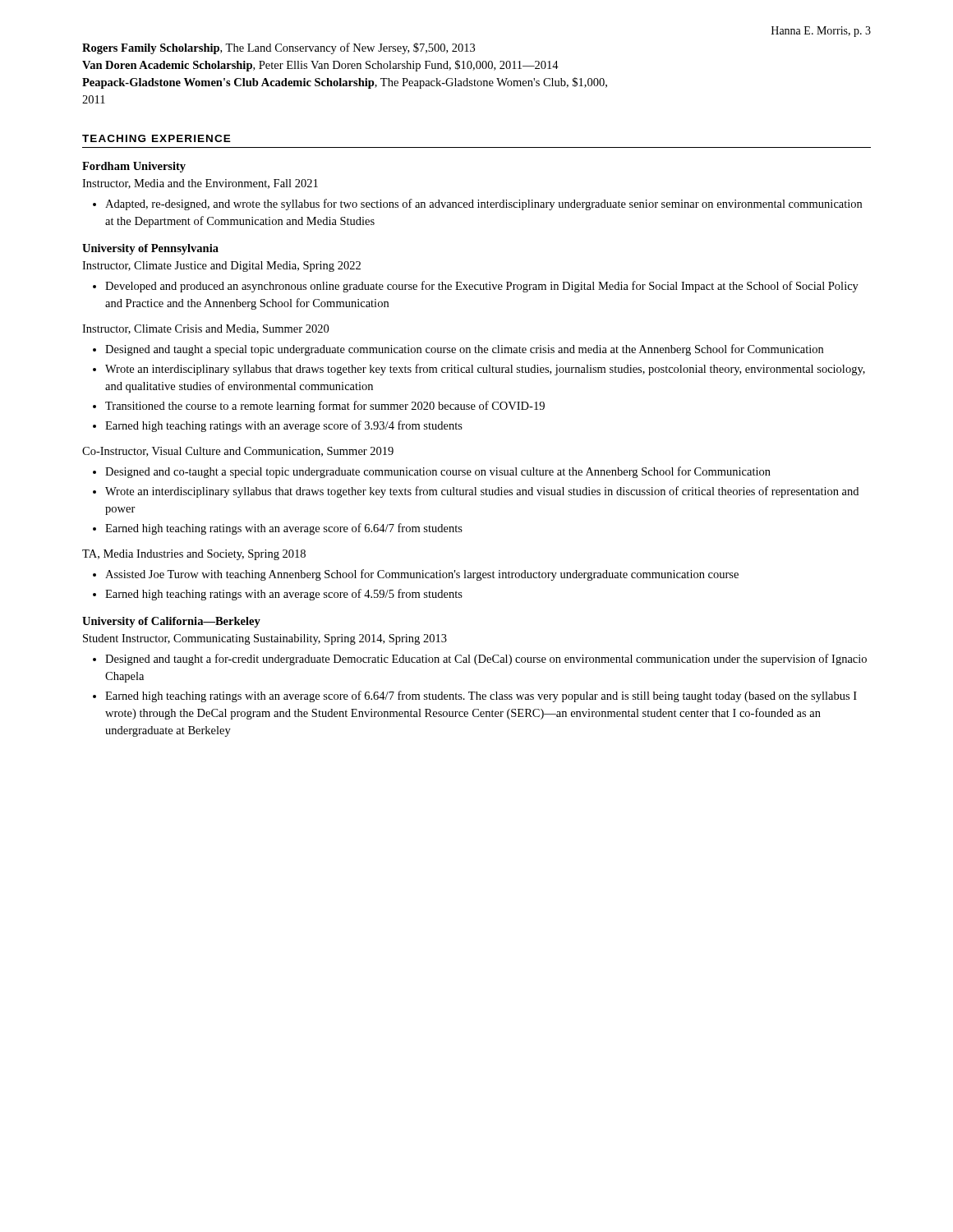Click on the text block with the text "TA, Media Industries"
Screen dimensions: 1232x953
194,554
